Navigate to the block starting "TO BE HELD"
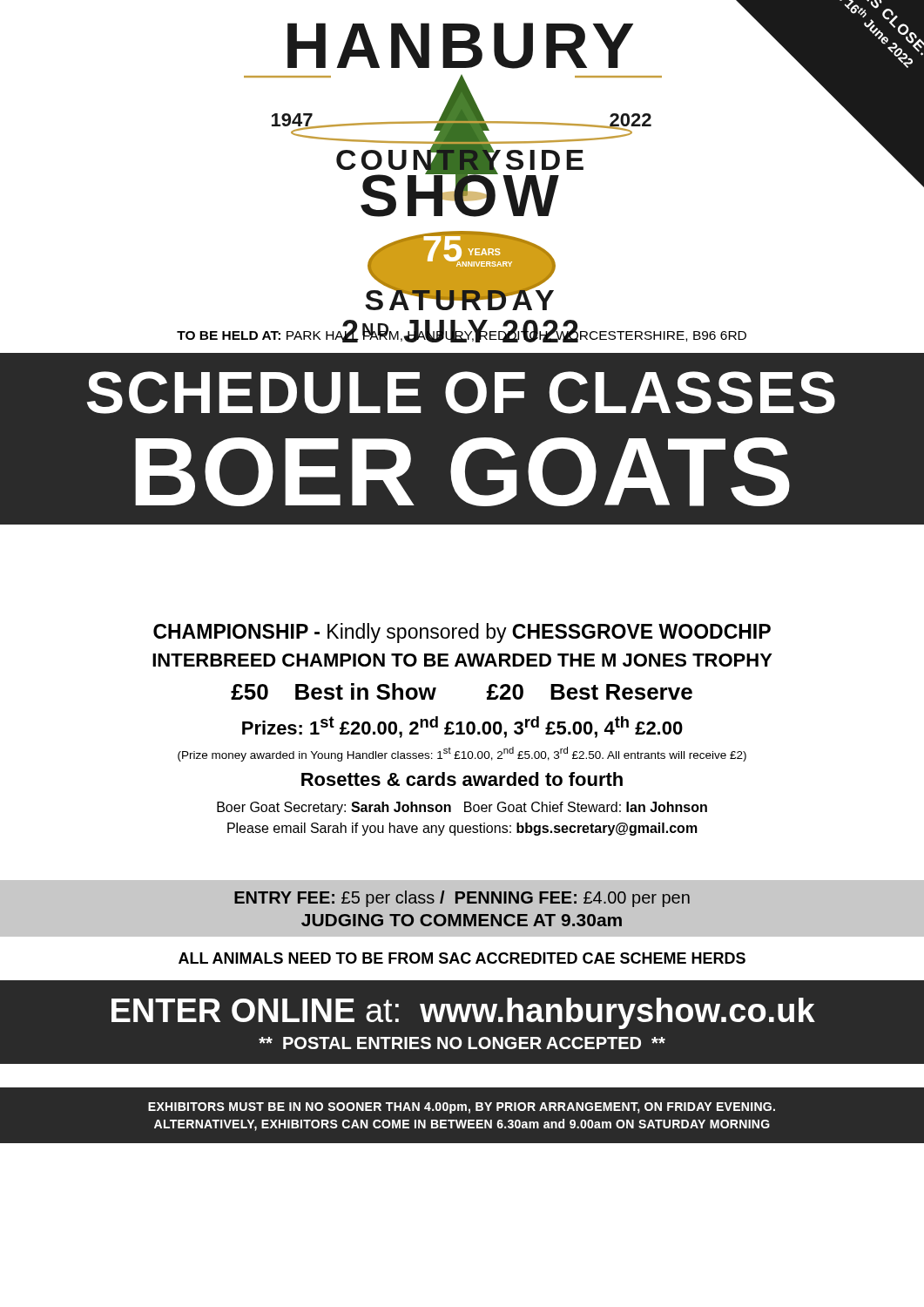The width and height of the screenshot is (924, 1307). [x=462, y=335]
